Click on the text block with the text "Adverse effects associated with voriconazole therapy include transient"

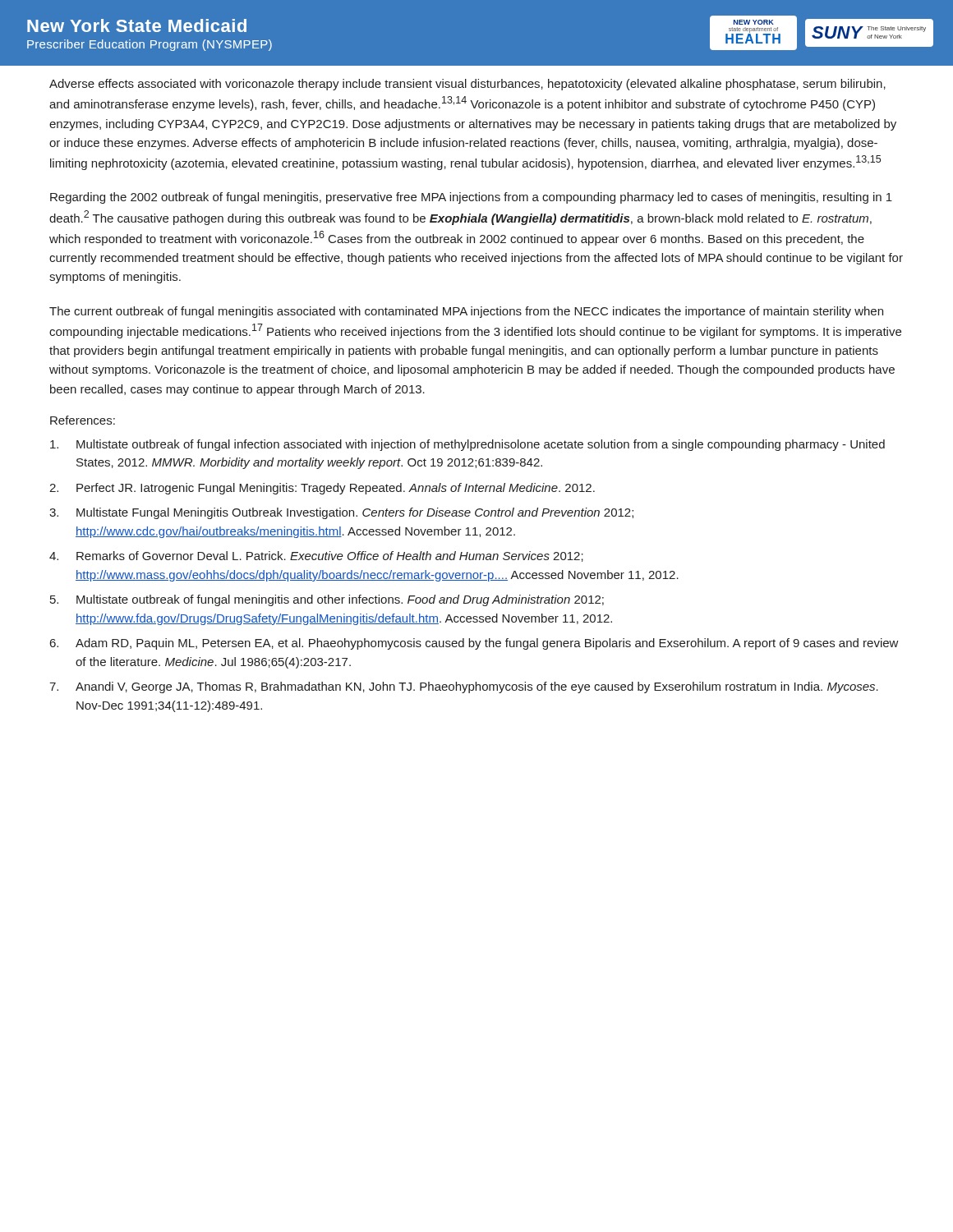pos(473,123)
